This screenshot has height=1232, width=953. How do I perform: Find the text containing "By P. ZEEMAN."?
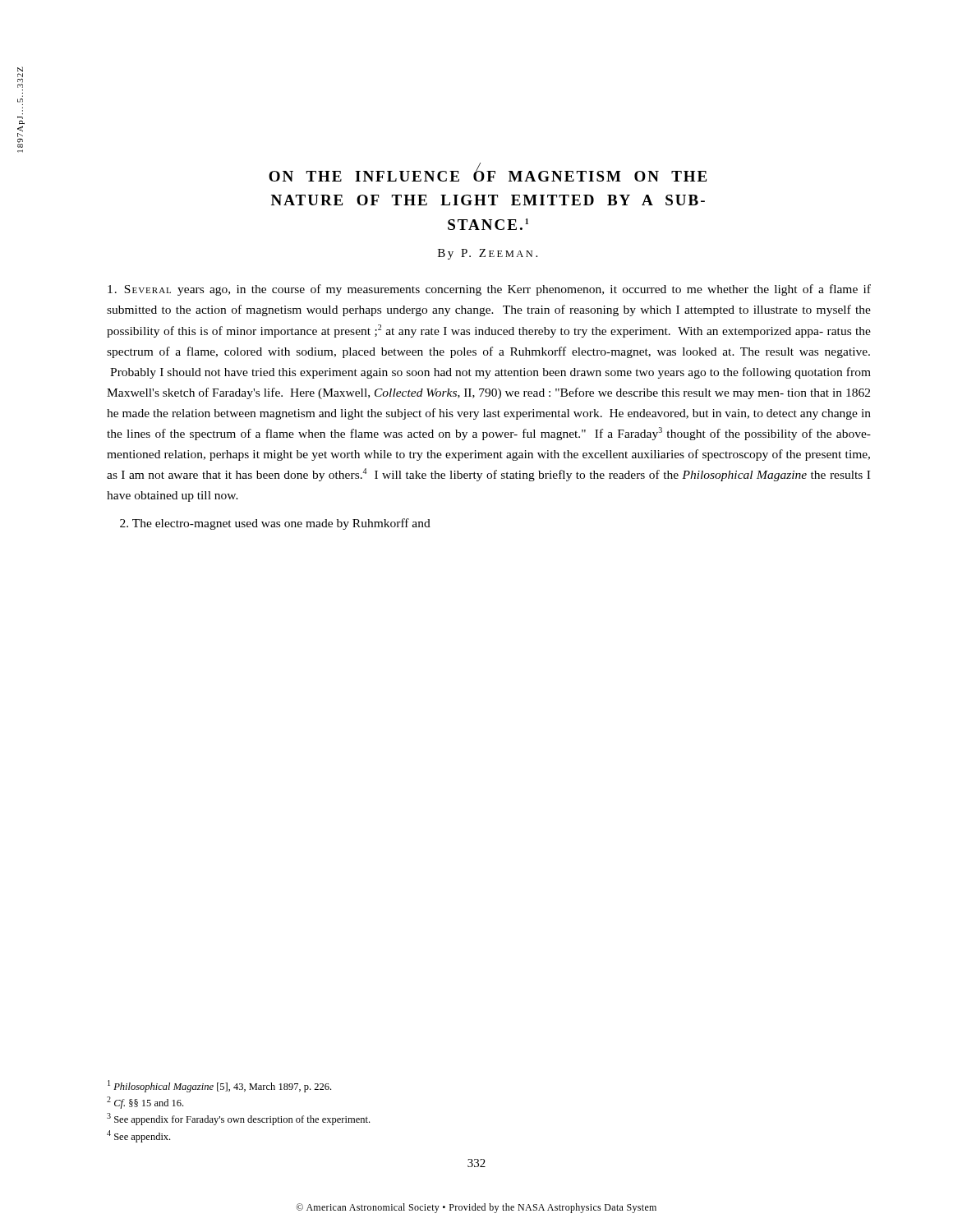click(x=489, y=253)
